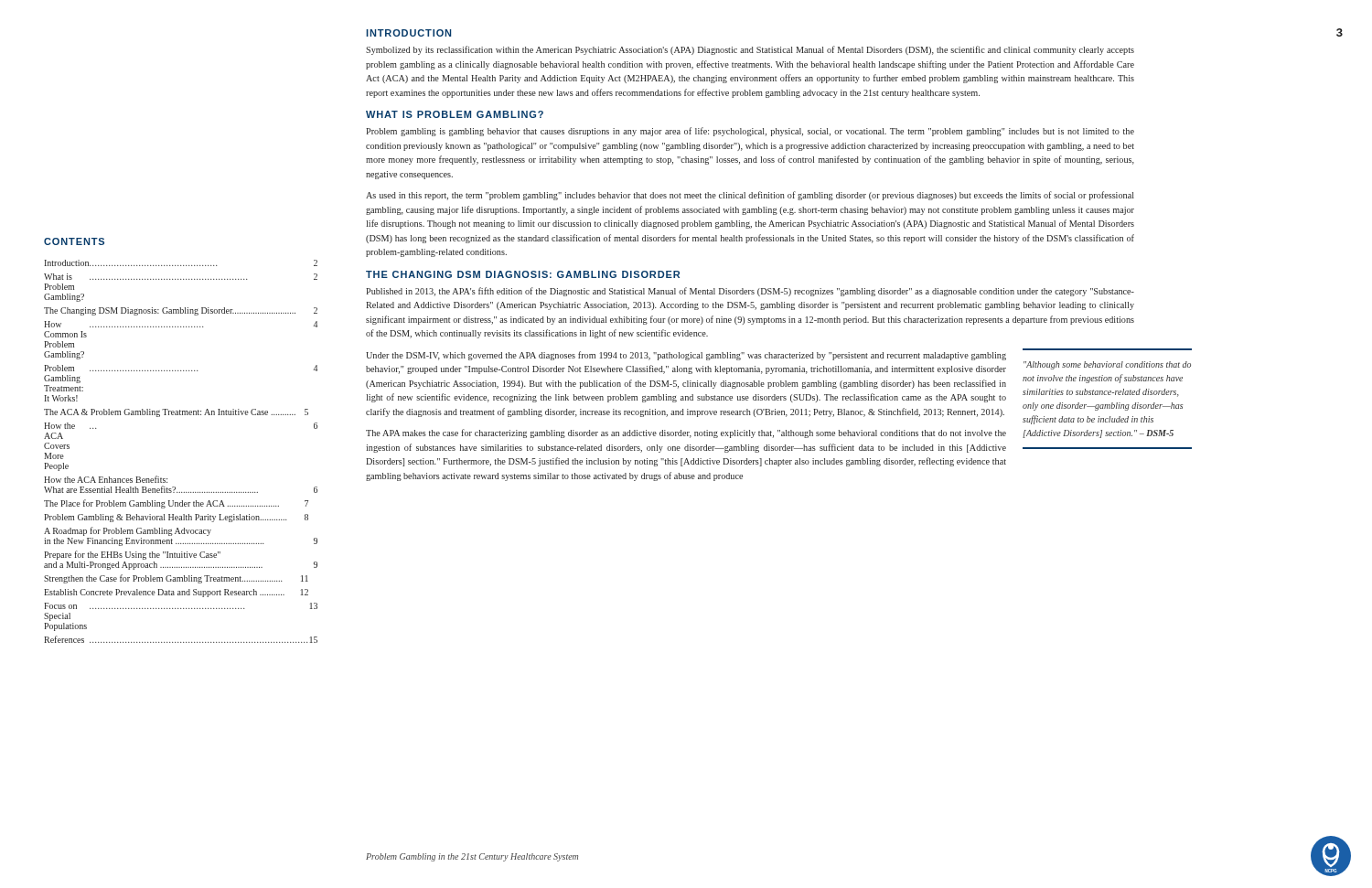
Task: Click on the table containing "Prepare for the EHBs"
Action: pyautogui.click(x=164, y=451)
